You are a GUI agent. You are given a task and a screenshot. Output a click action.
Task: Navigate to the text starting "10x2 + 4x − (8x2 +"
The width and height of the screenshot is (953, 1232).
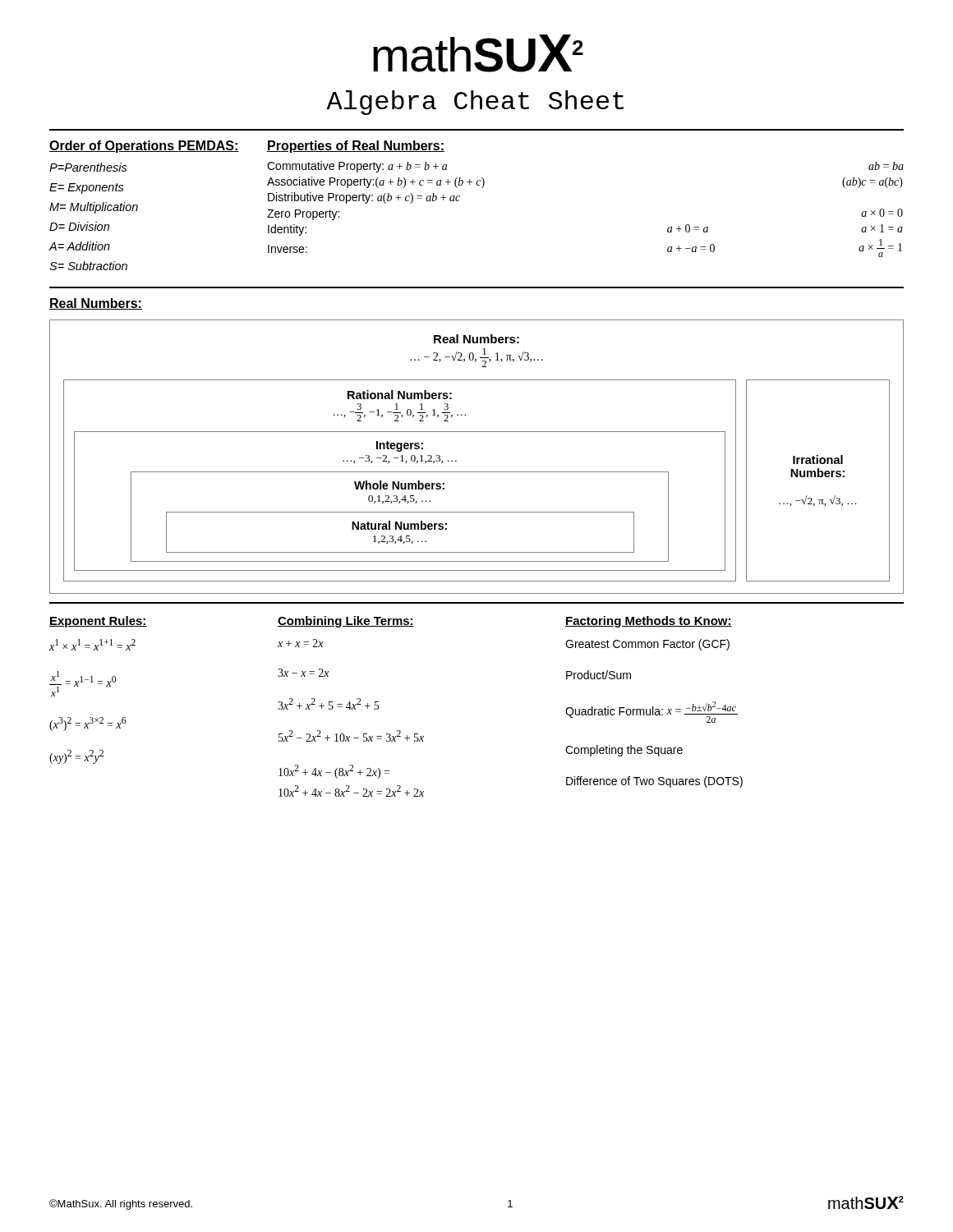351,781
